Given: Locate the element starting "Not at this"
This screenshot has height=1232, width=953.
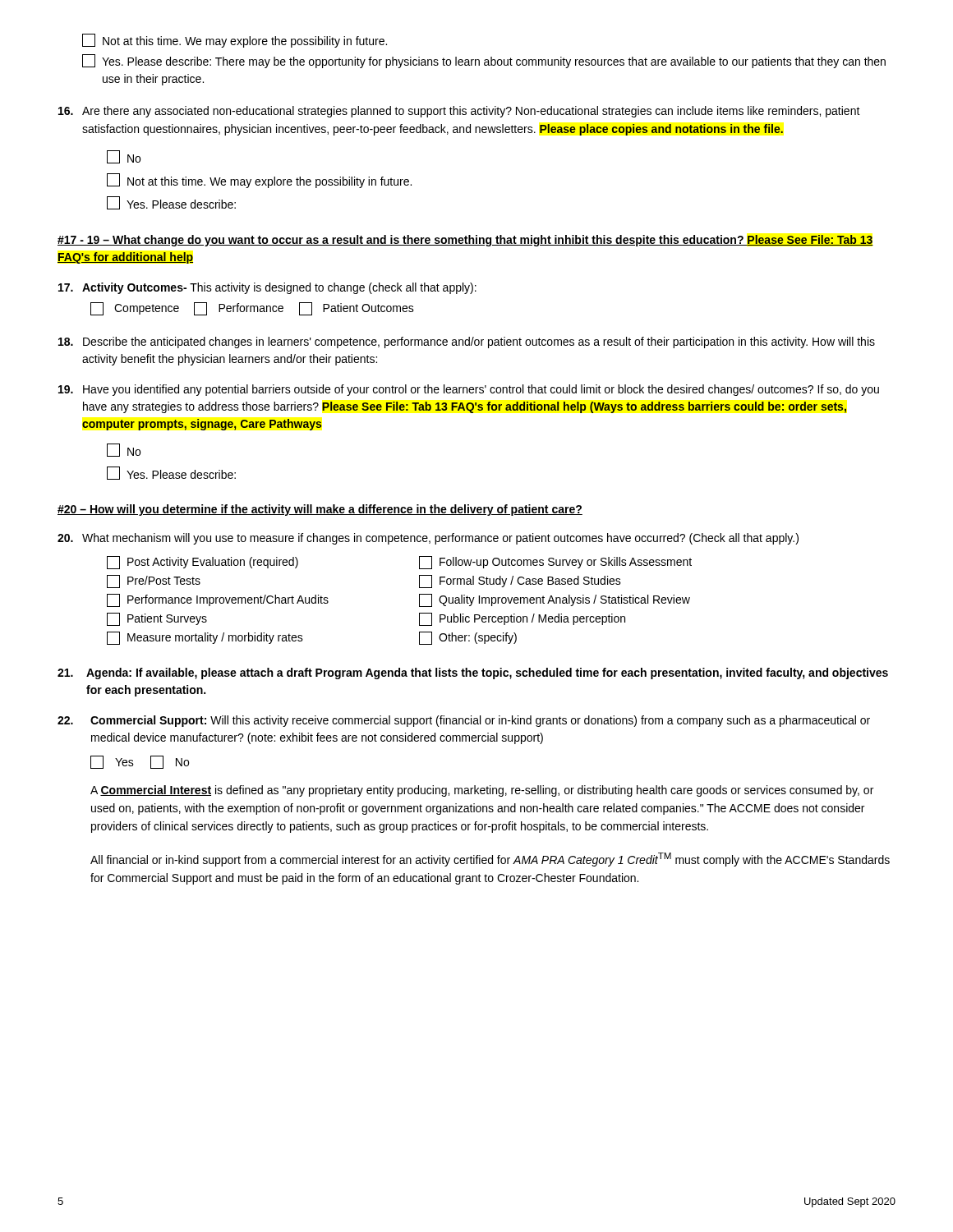Looking at the screenshot, I should [x=489, y=60].
